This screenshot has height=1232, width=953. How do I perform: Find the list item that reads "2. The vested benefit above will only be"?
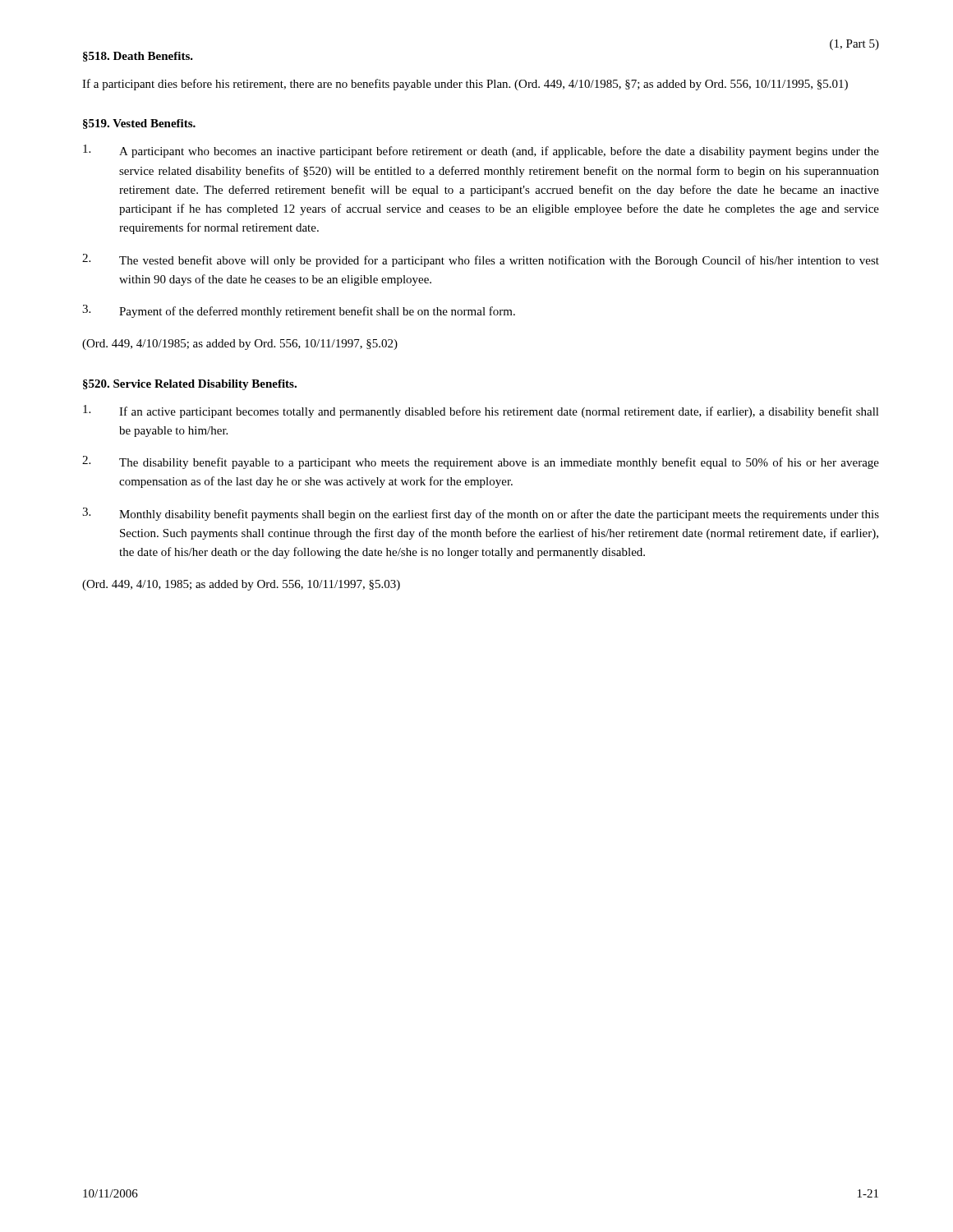[x=481, y=270]
